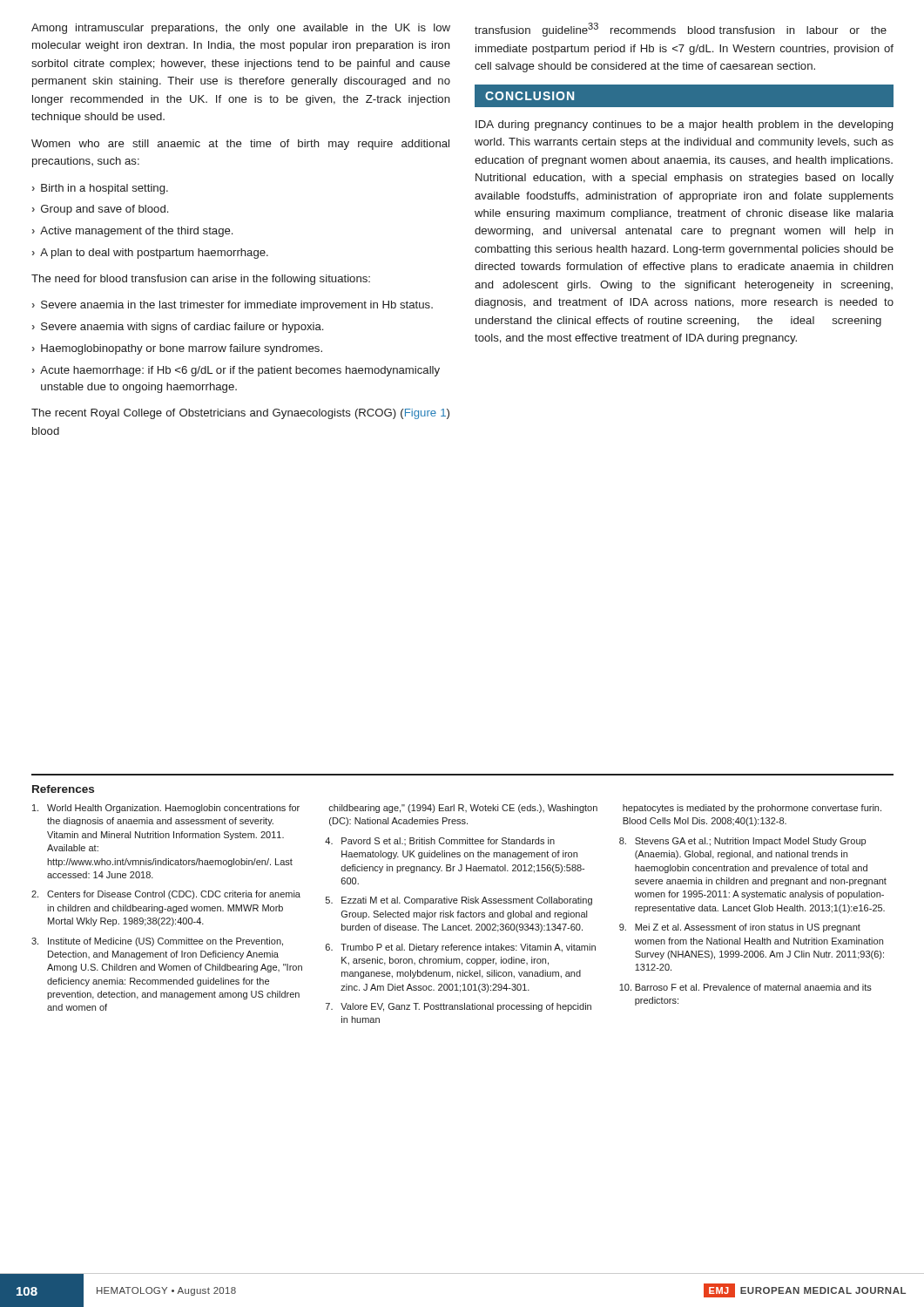This screenshot has height=1307, width=924.
Task: Locate the region starting "World Health Organization."
Action: pos(169,842)
